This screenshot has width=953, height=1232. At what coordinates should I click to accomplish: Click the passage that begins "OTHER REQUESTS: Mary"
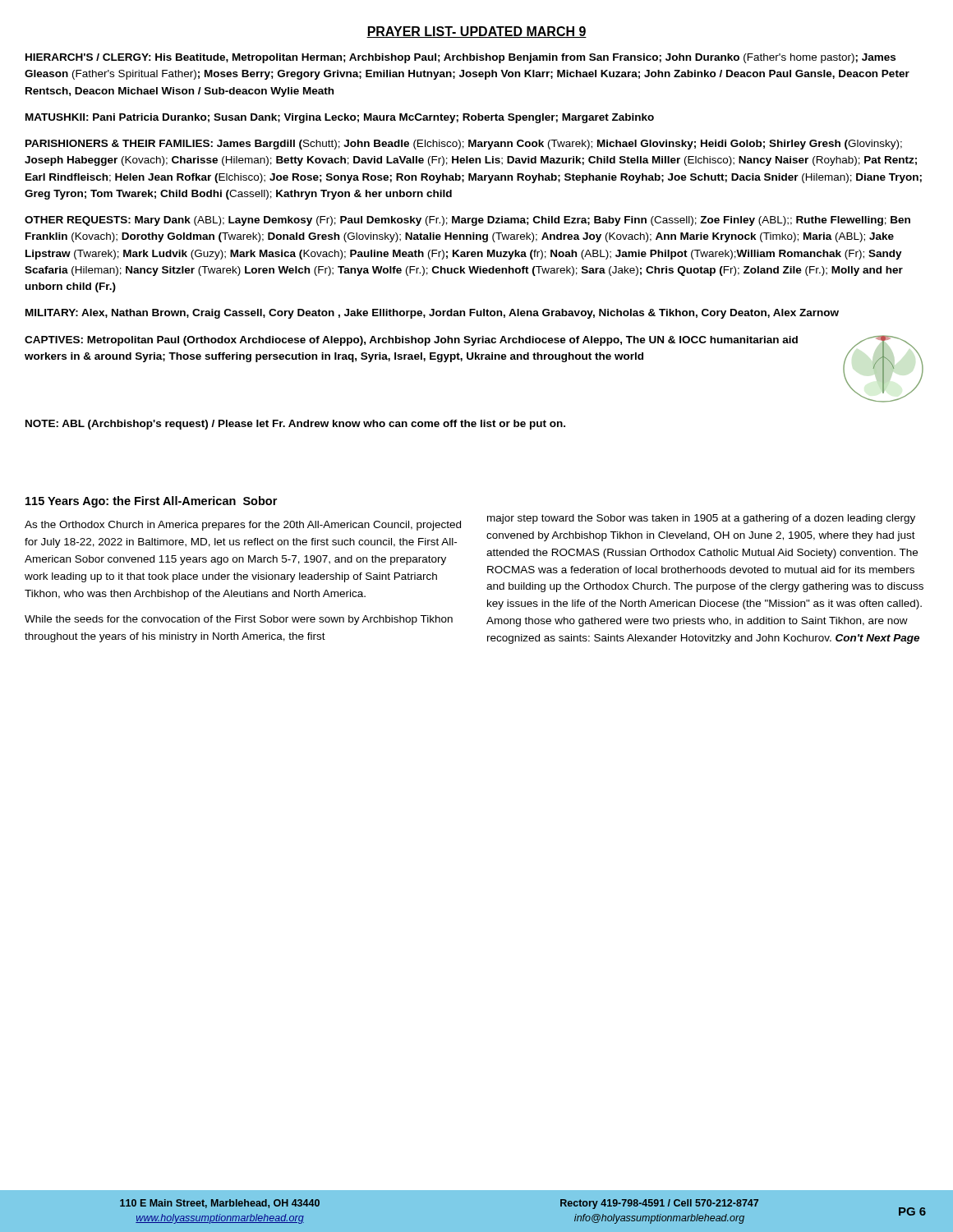pos(468,253)
